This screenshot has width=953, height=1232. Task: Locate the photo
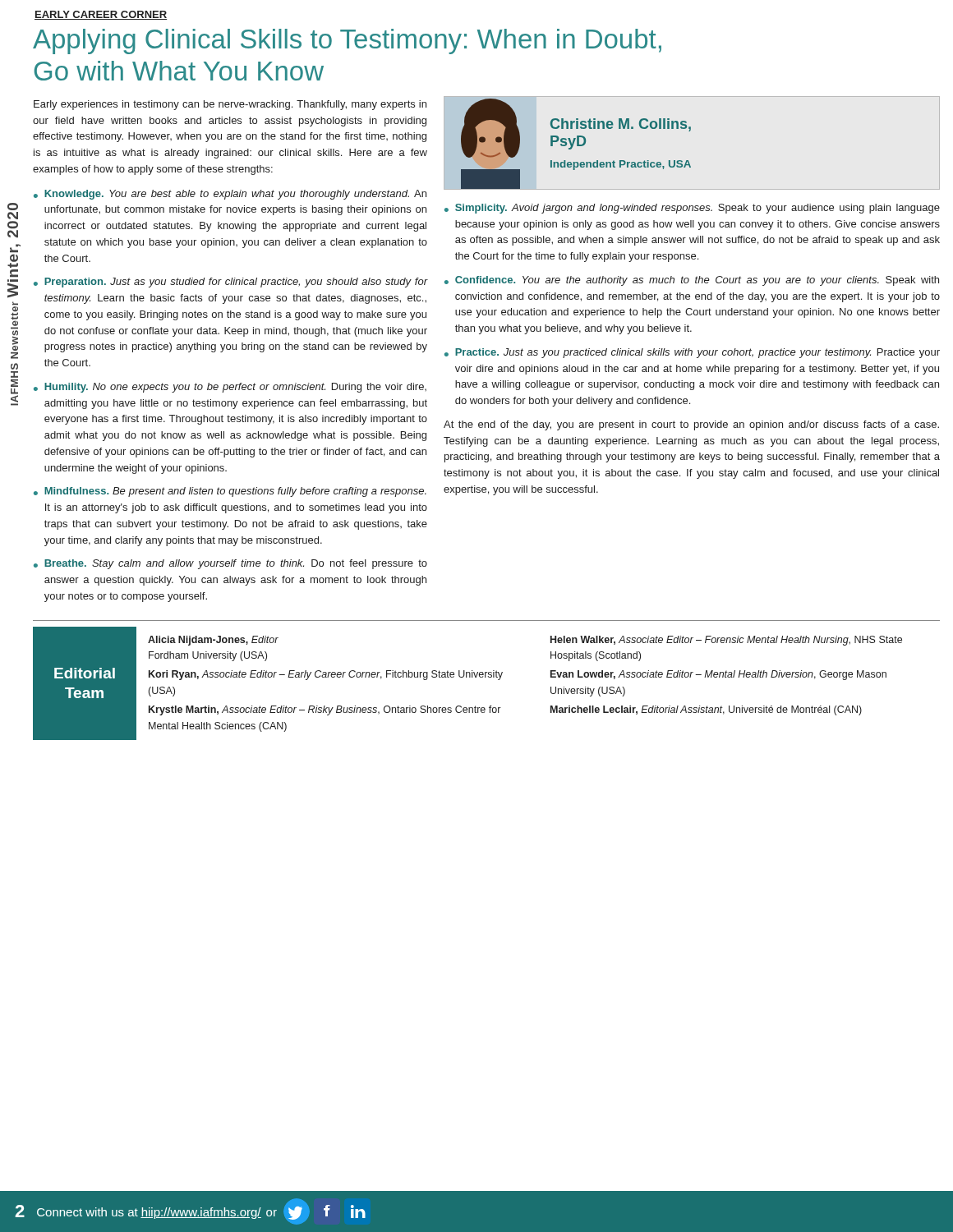pyautogui.click(x=692, y=143)
